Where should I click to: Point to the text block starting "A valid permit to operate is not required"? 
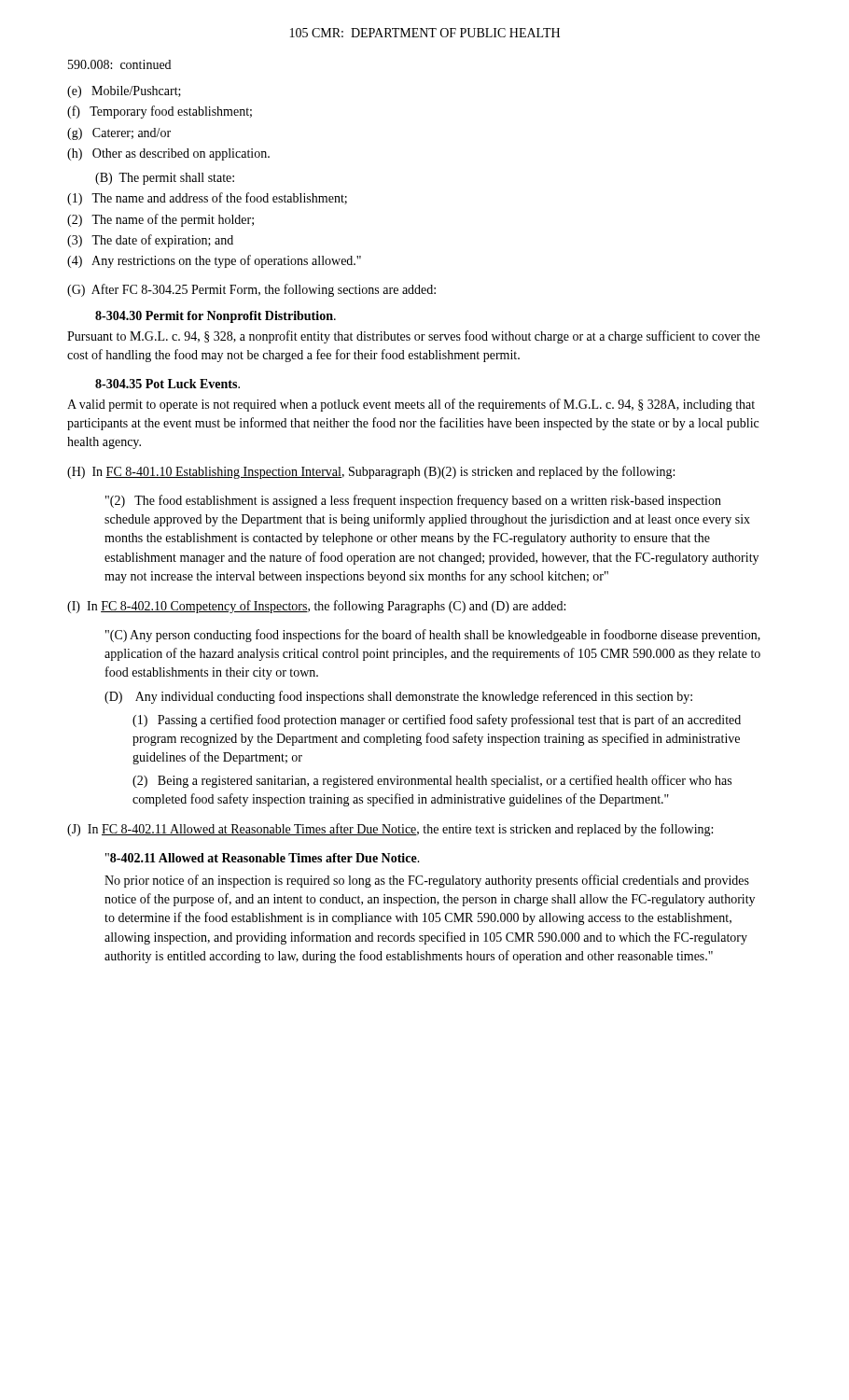click(x=413, y=423)
